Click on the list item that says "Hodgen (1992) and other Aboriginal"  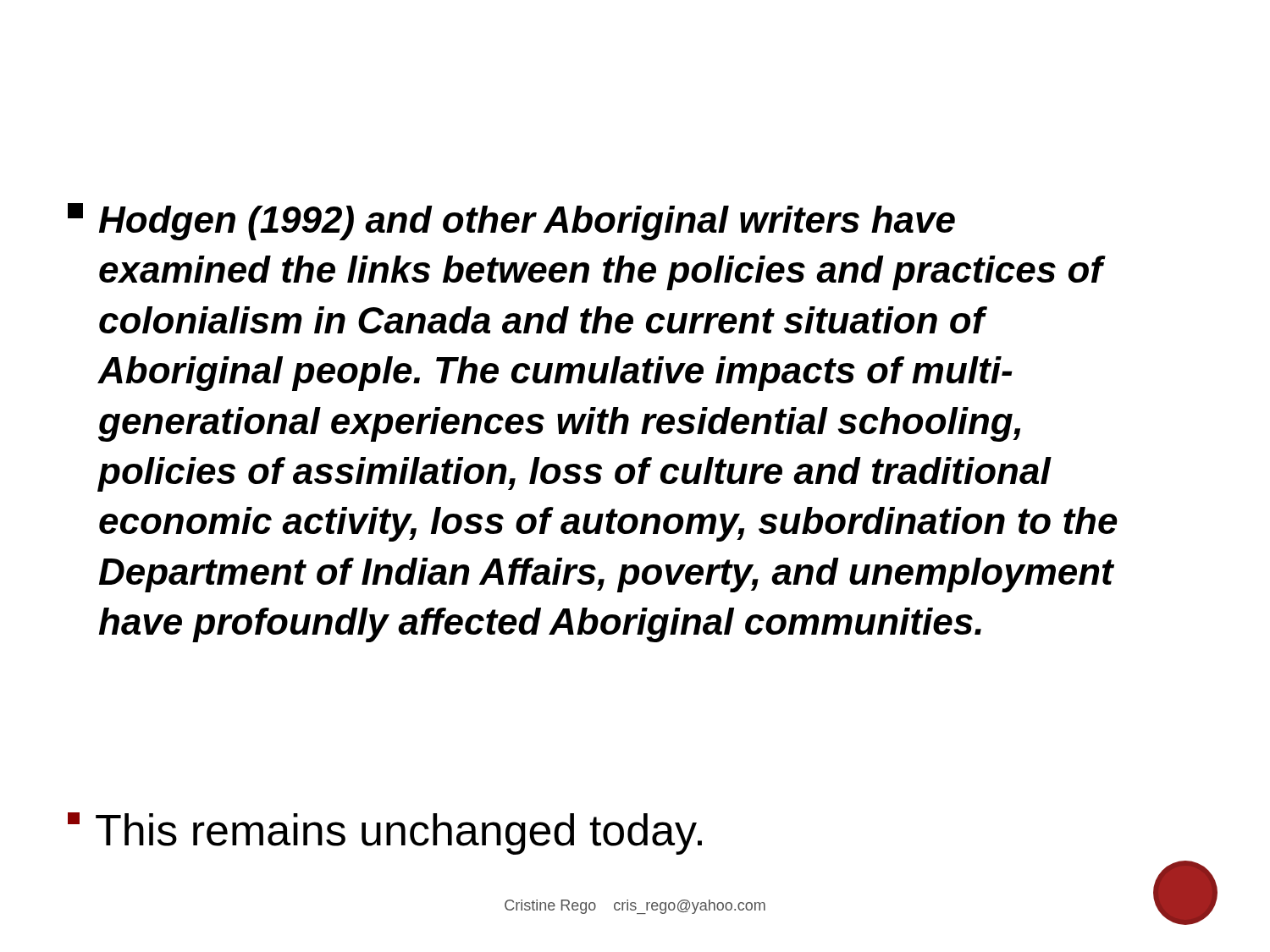[597, 421]
